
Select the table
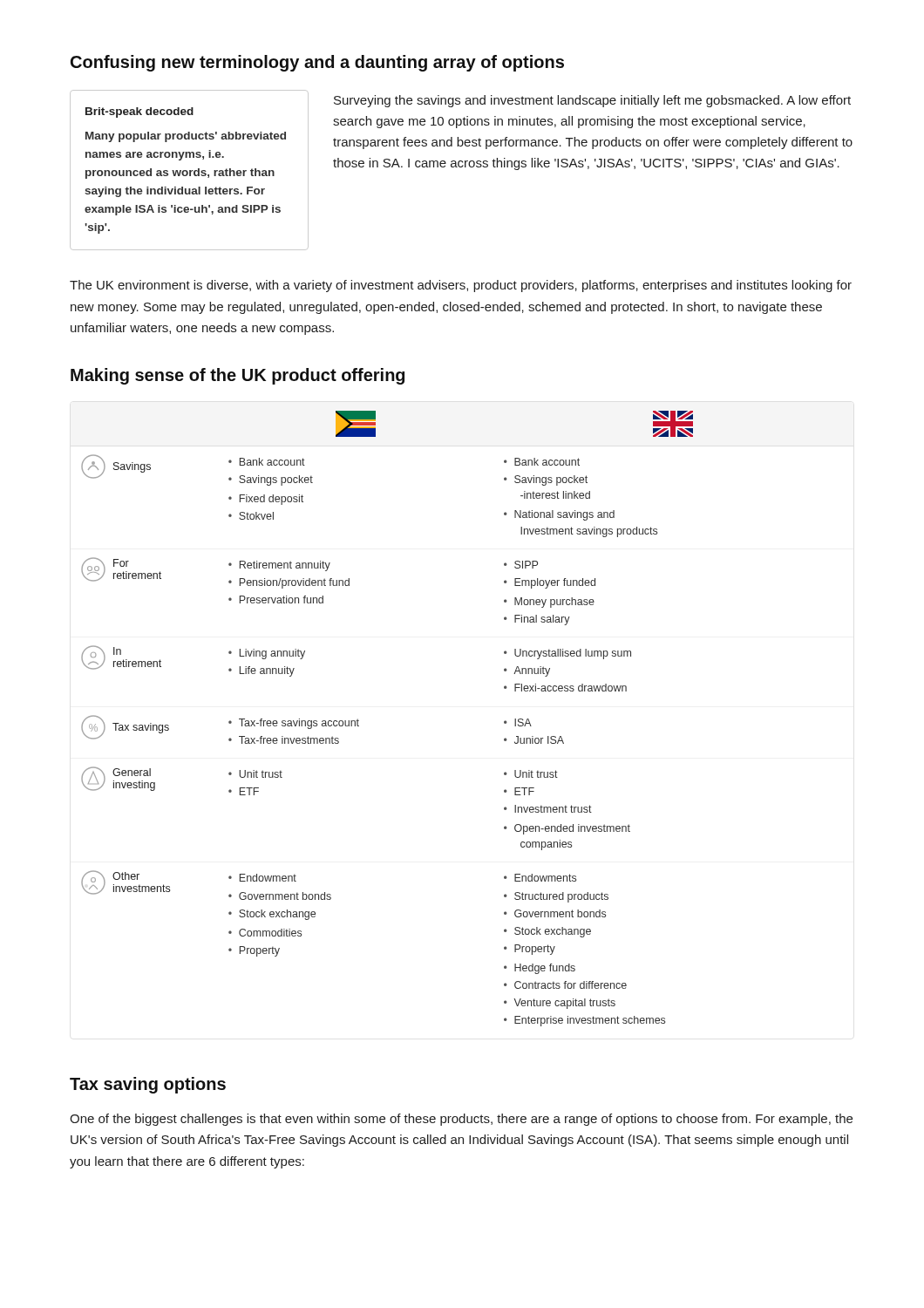(x=462, y=720)
